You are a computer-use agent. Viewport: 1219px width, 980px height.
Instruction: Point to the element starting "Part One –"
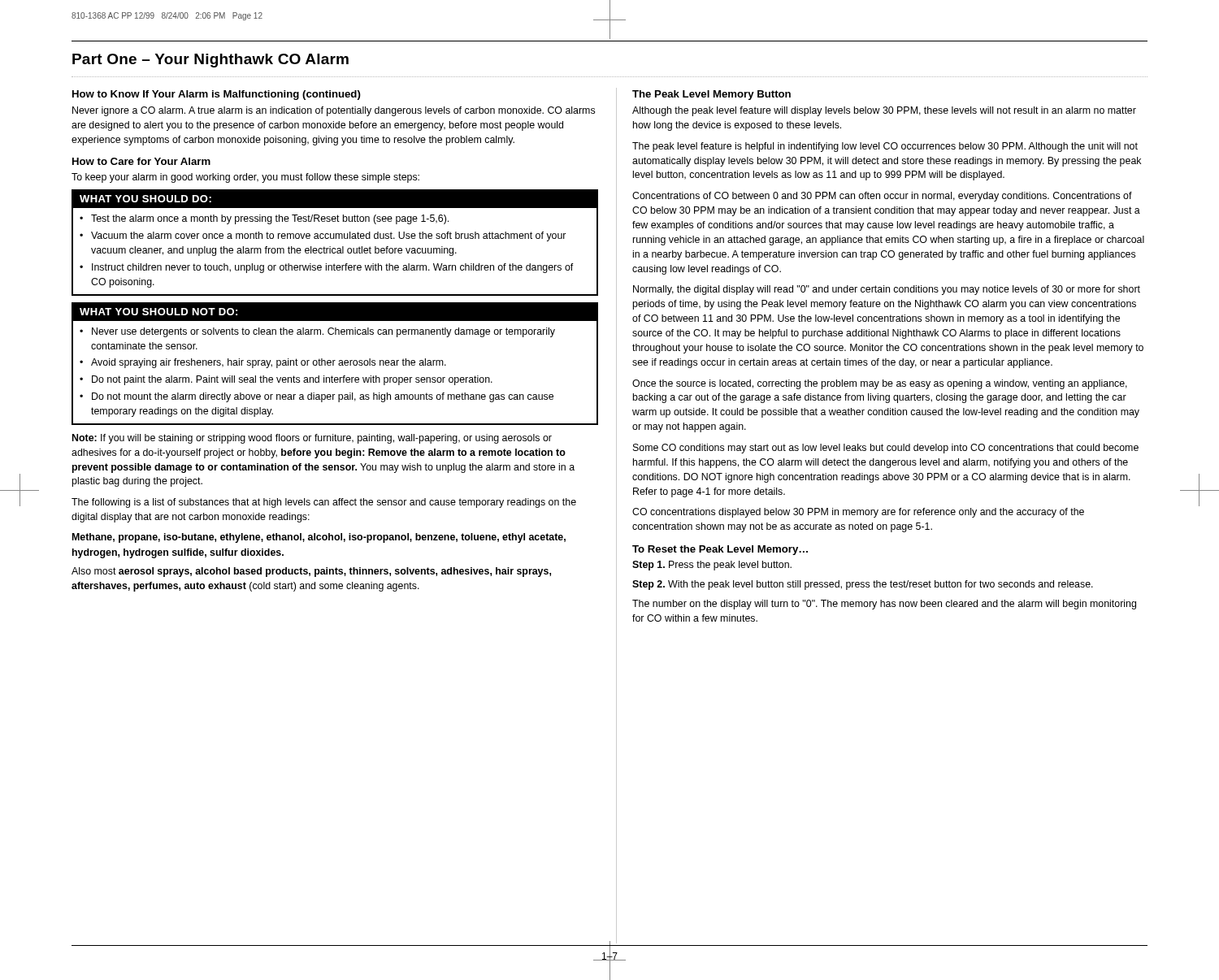click(x=211, y=59)
